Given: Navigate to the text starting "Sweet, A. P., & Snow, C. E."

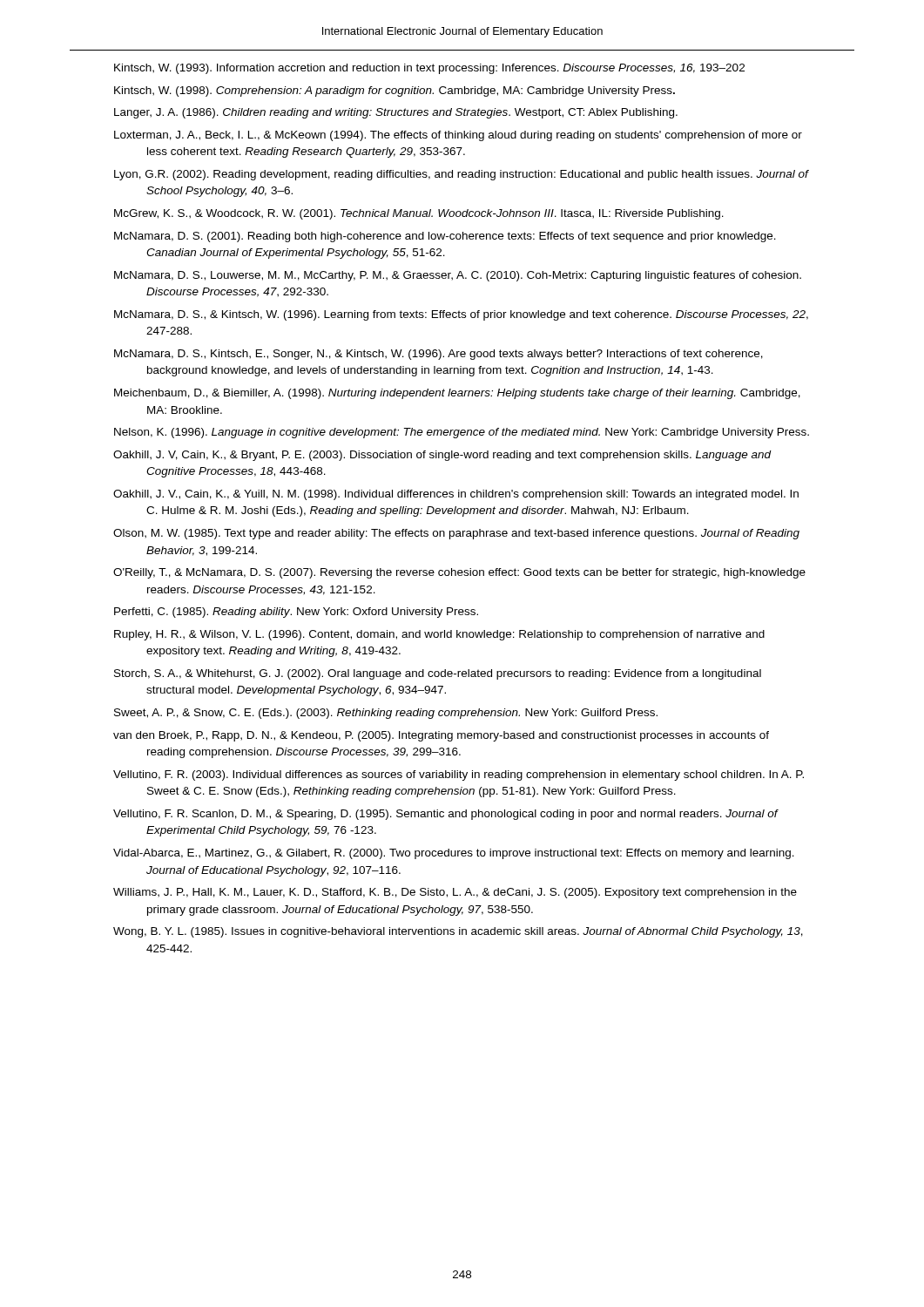Looking at the screenshot, I should click(x=386, y=712).
